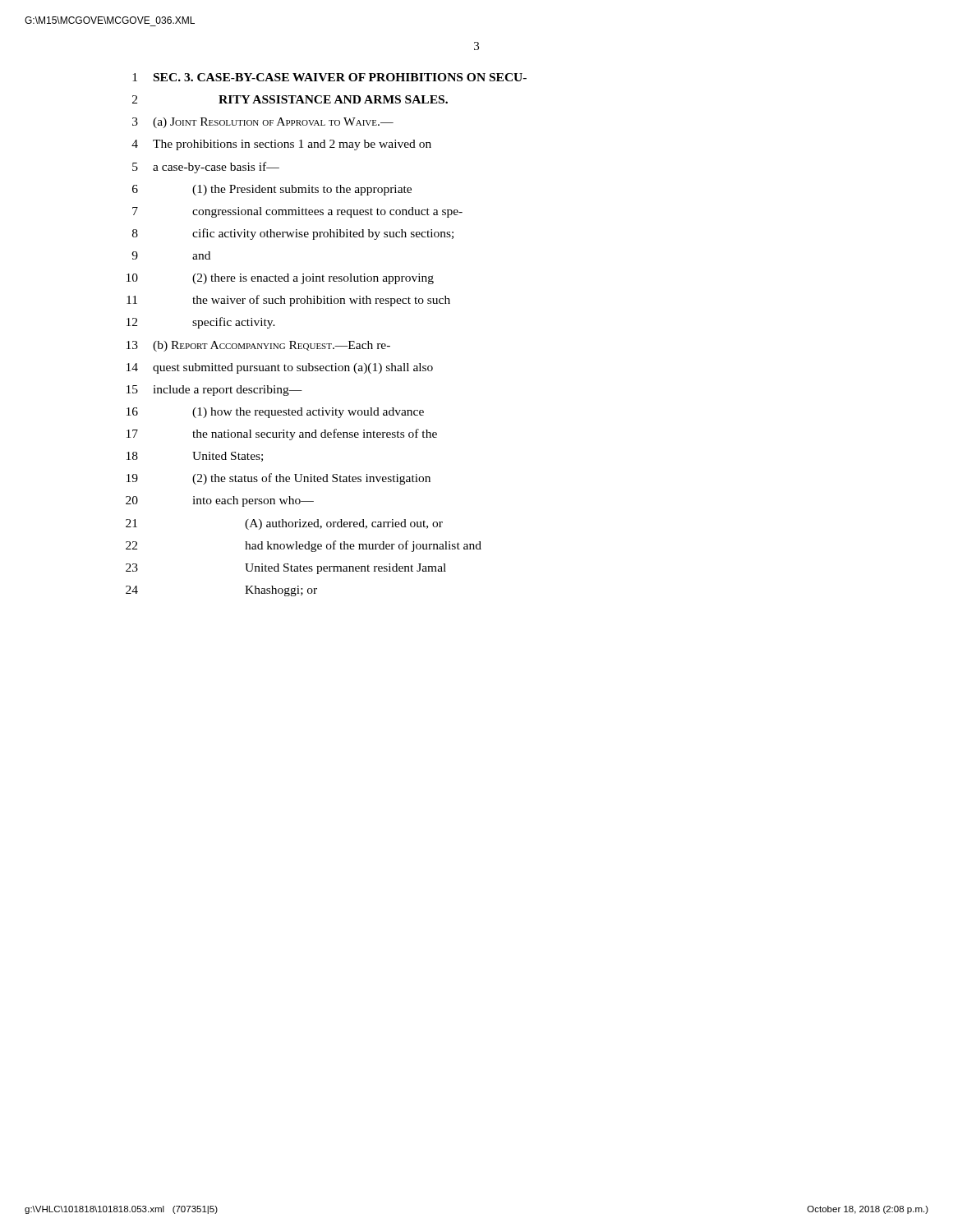Viewport: 953px width, 1232px height.
Task: Locate the block of text that opens with "4 The prohibitions in sections 1"
Action: pos(281,145)
